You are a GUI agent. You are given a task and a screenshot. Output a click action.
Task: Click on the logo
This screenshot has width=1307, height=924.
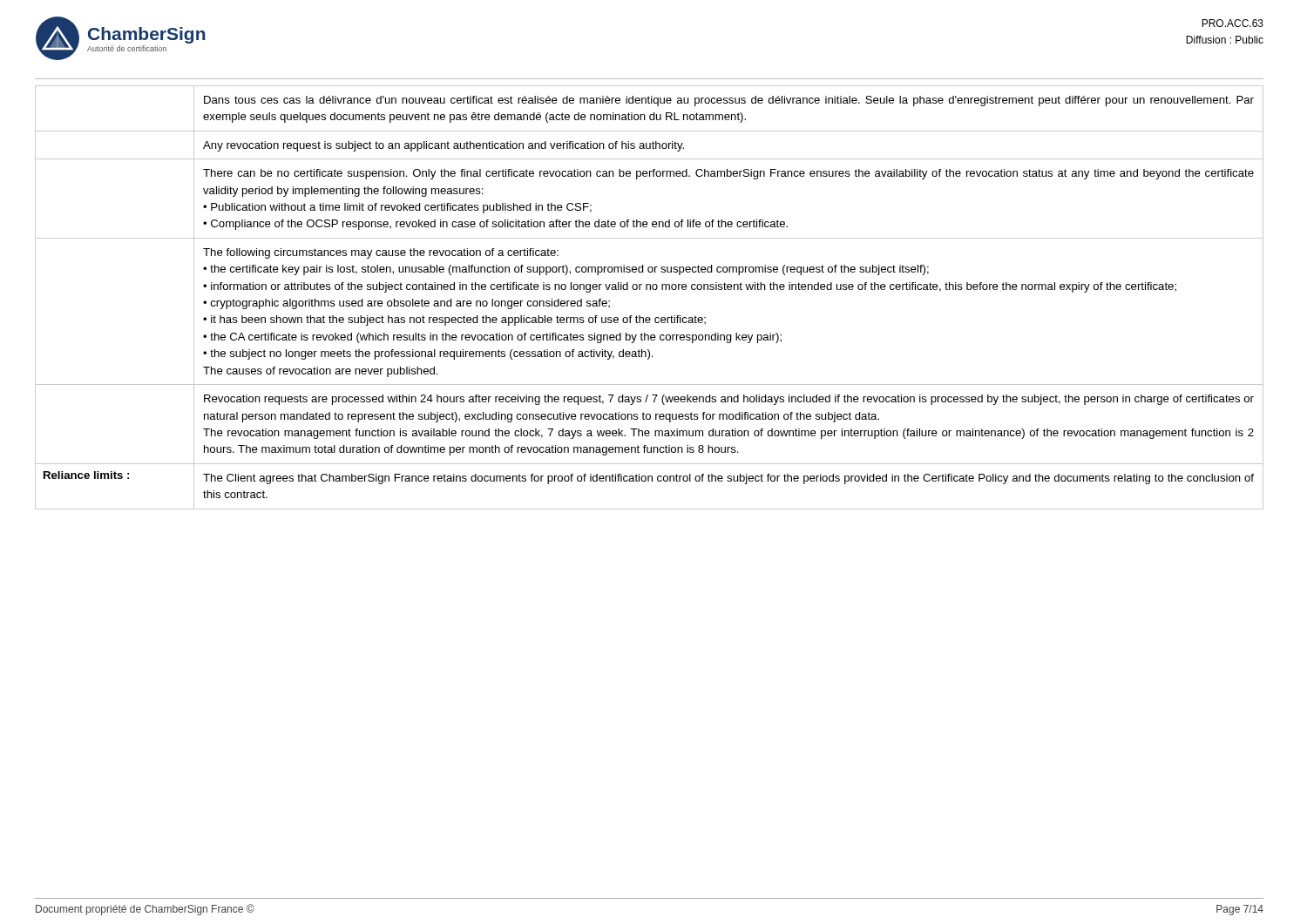(x=121, y=38)
